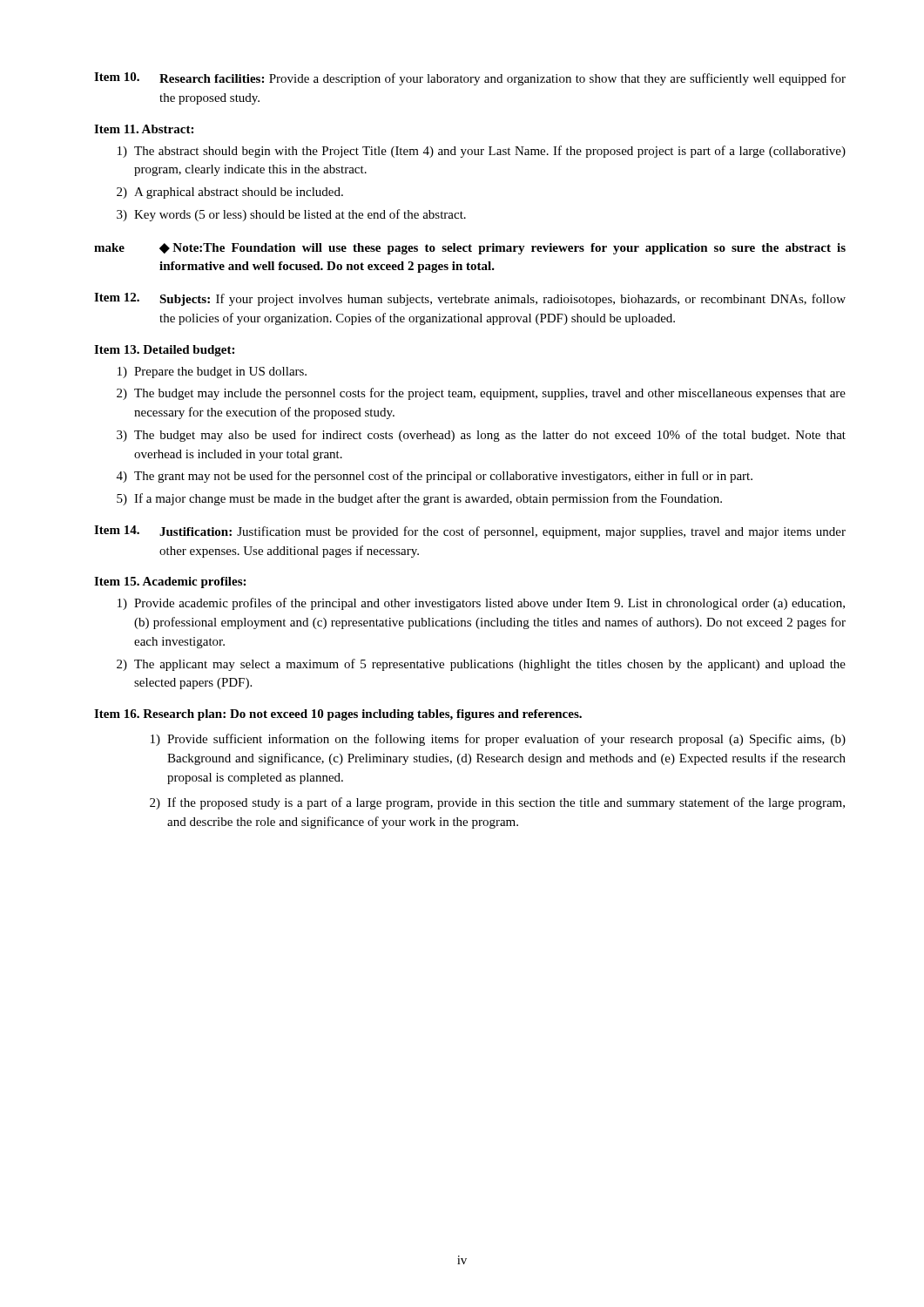
Task: Locate the list item that reads "2) A graphical abstract should be included."
Action: [230, 193]
